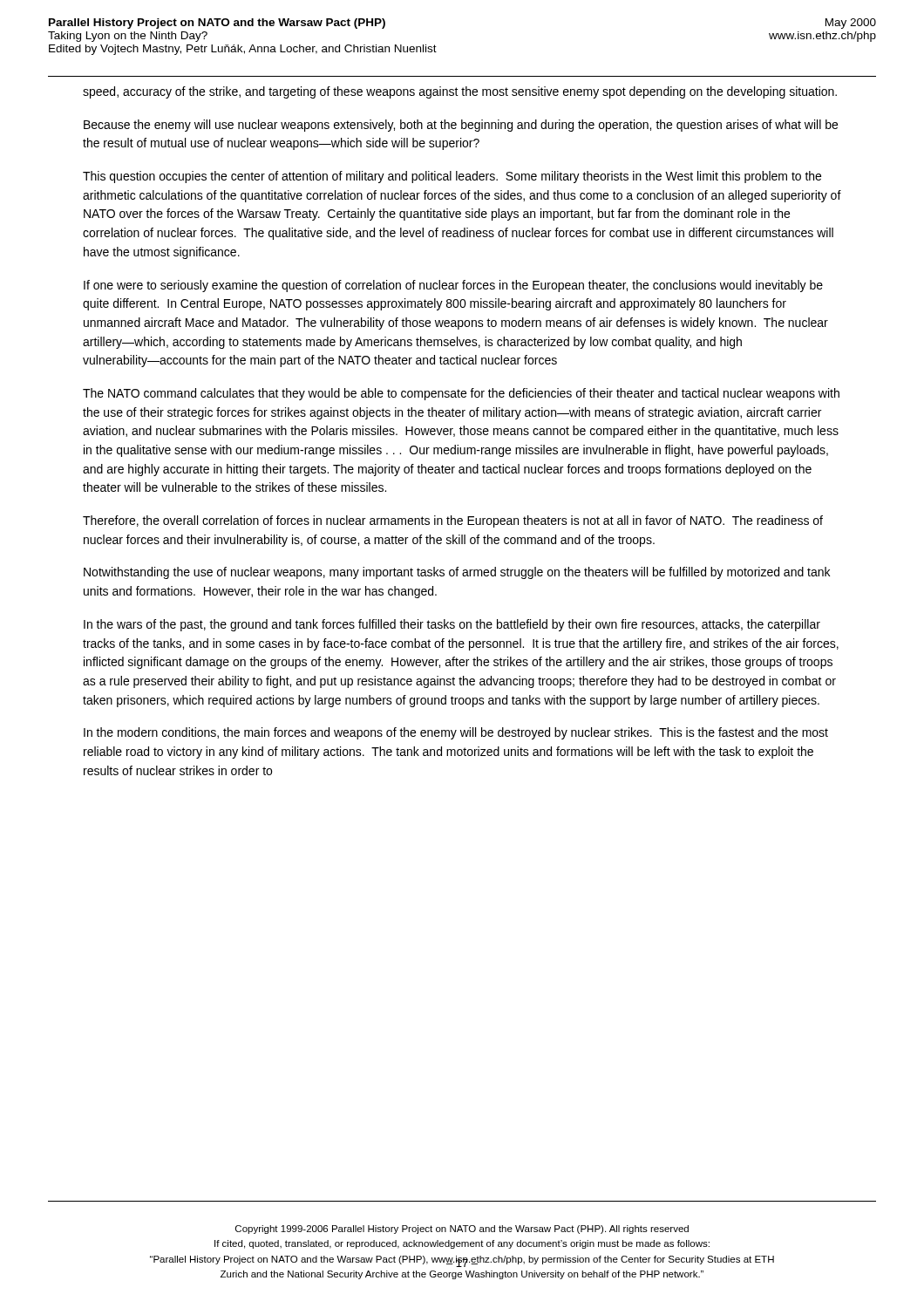
Task: Click the passage that begins "The NATO command calculates that they would"
Action: point(461,440)
